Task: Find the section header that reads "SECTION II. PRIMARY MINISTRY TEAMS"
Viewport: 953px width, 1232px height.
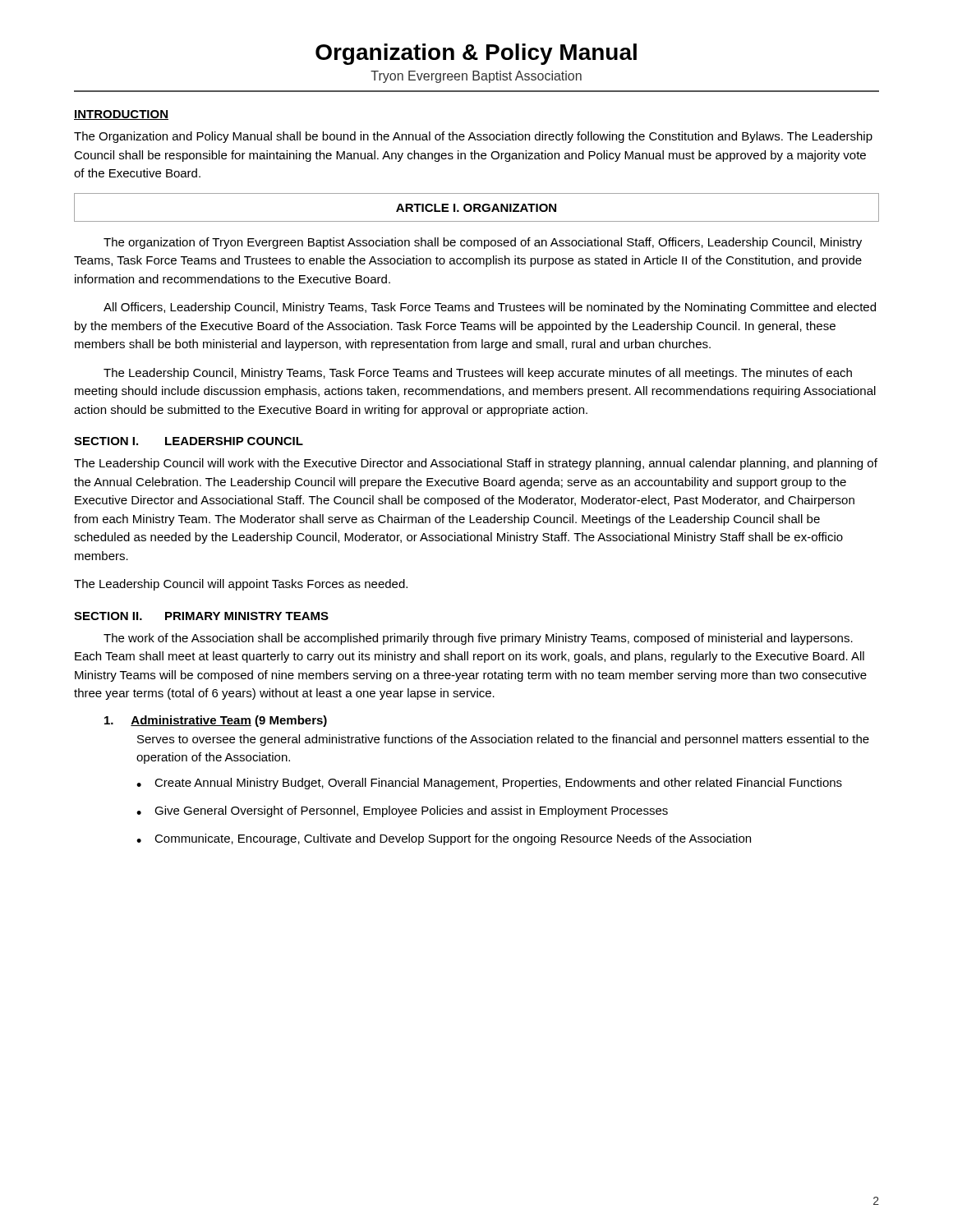Action: pyautogui.click(x=201, y=615)
